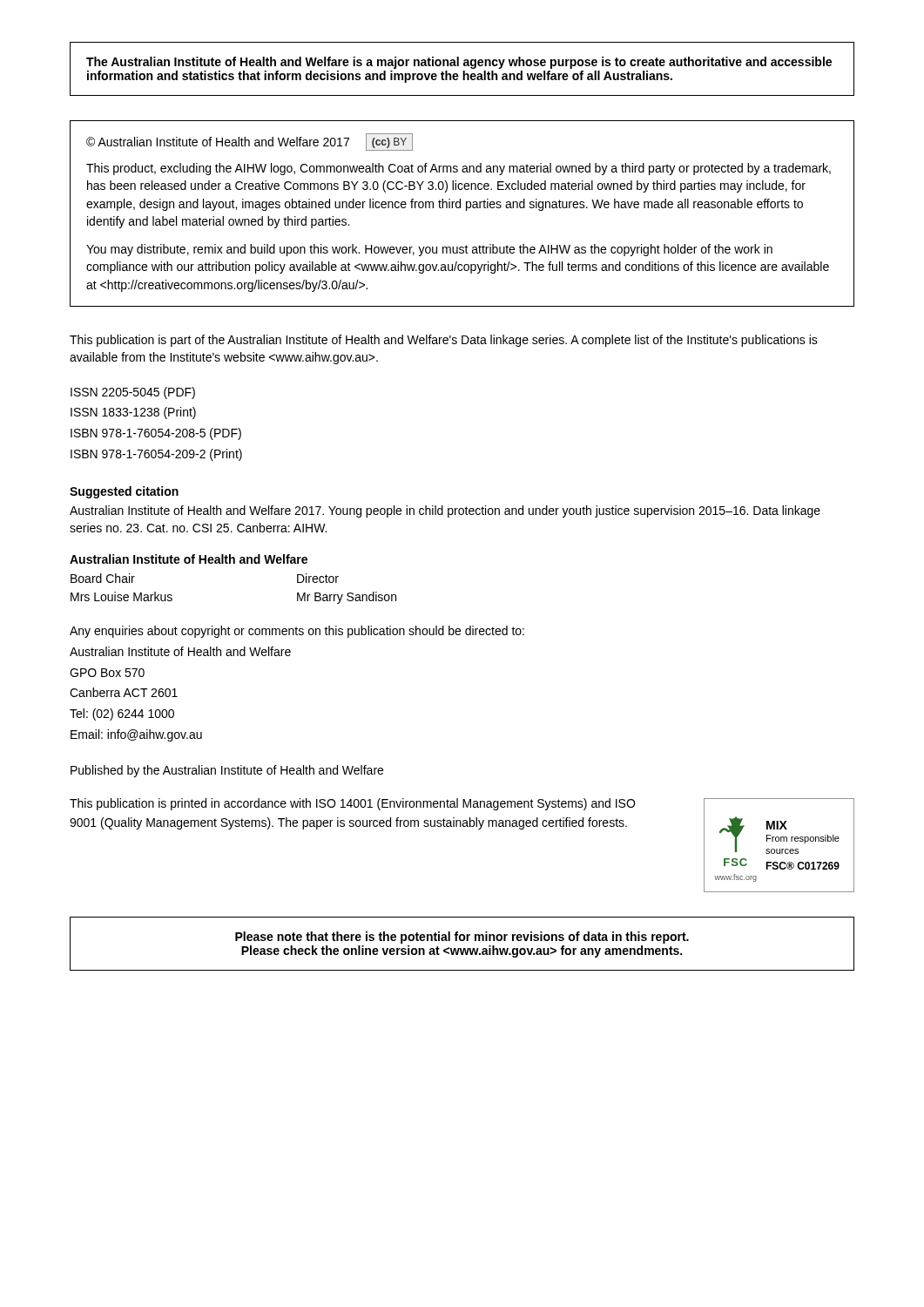924x1307 pixels.
Task: Find the text starting "Please note that"
Action: 462,944
